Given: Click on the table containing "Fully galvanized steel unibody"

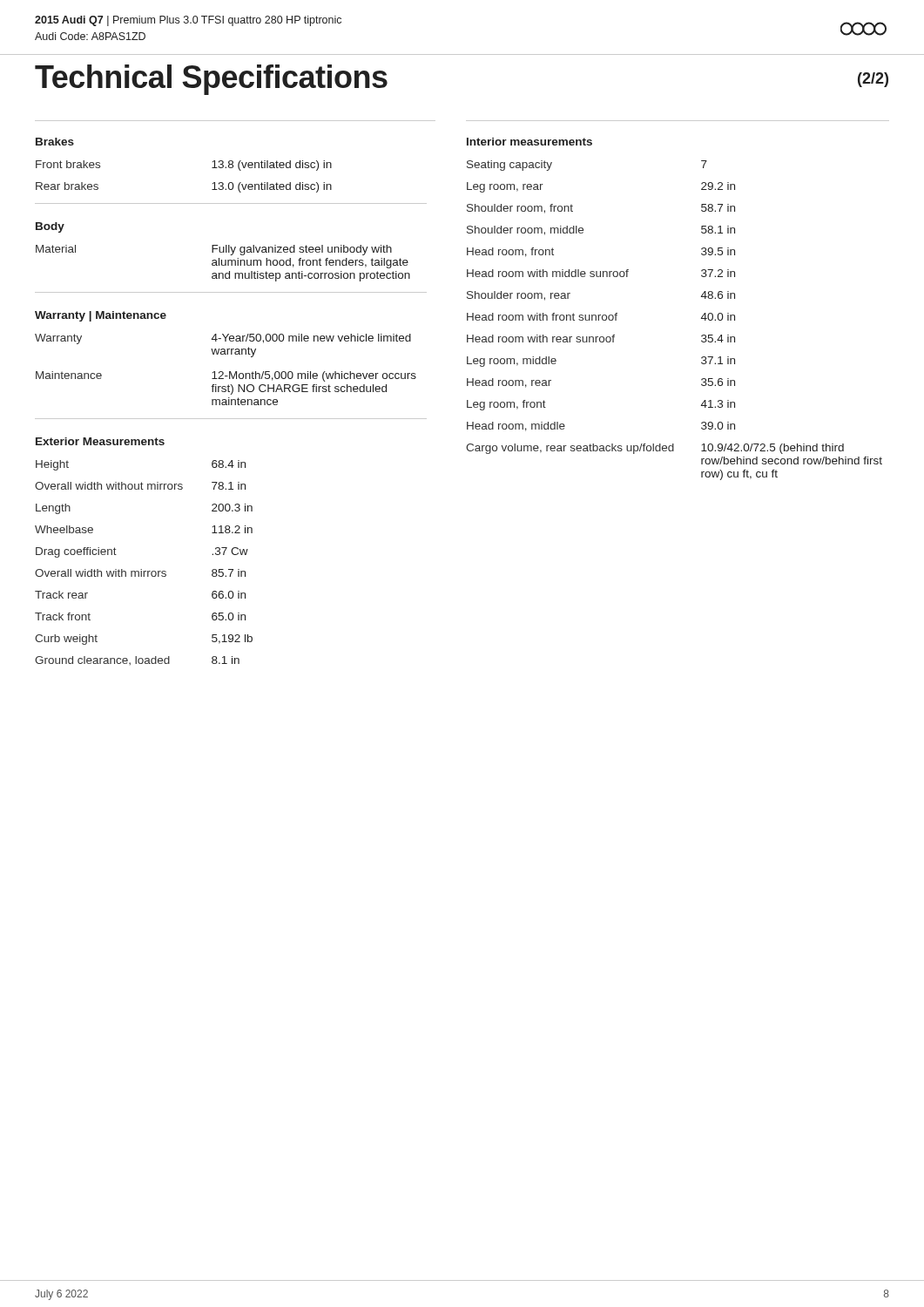Looking at the screenshot, I should [x=231, y=265].
